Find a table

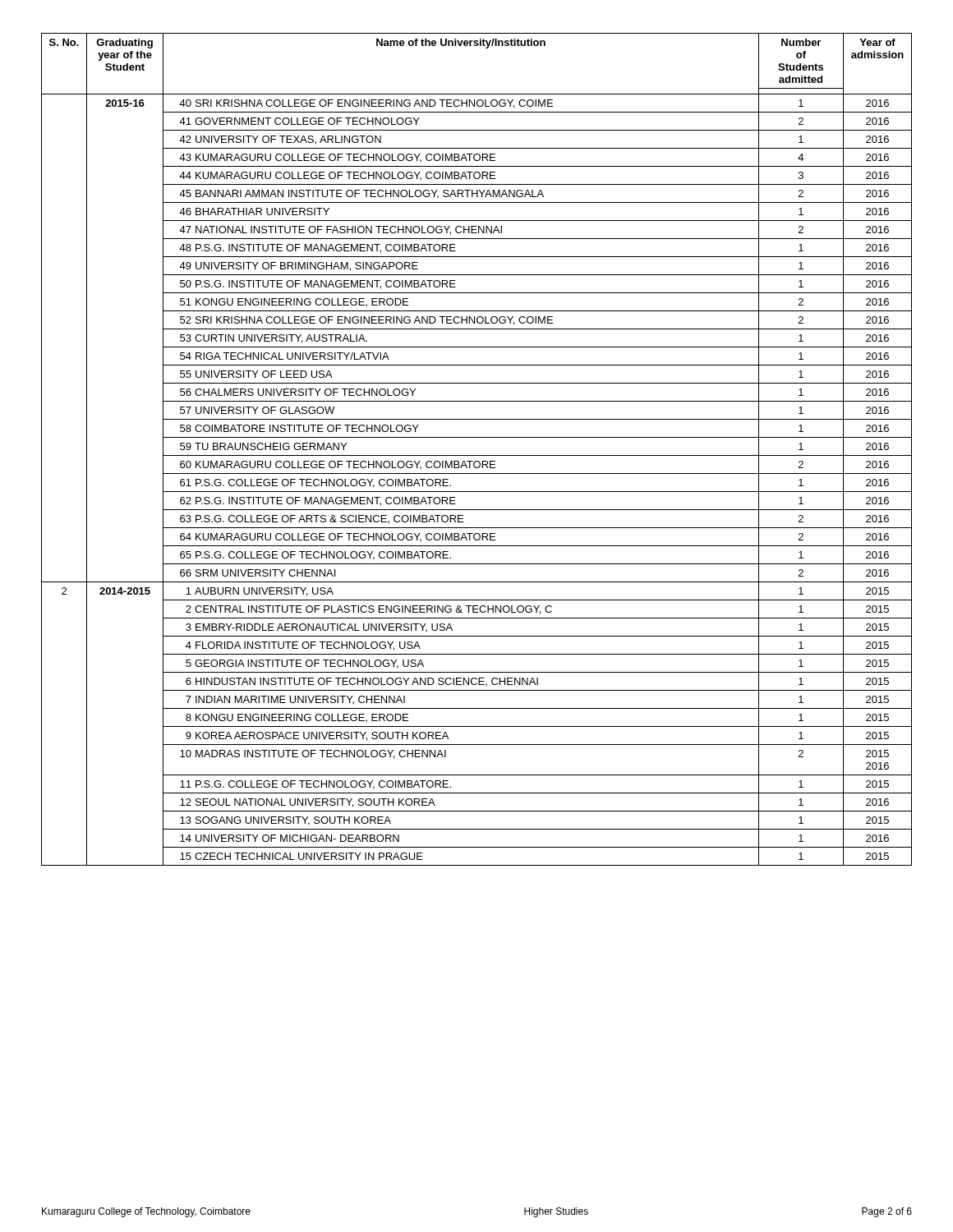(476, 449)
